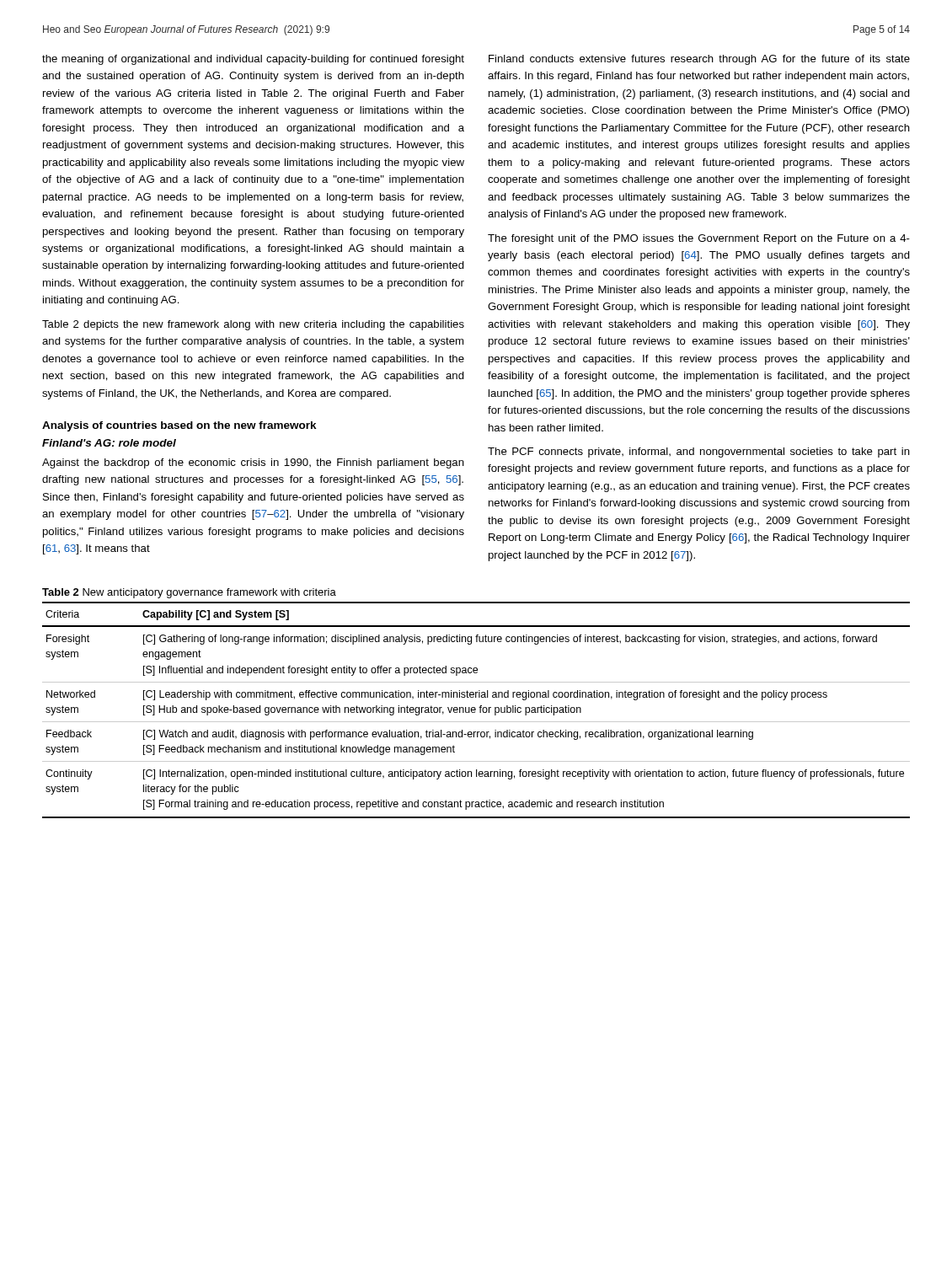Select the text block containing "the meaning of"

[x=253, y=226]
